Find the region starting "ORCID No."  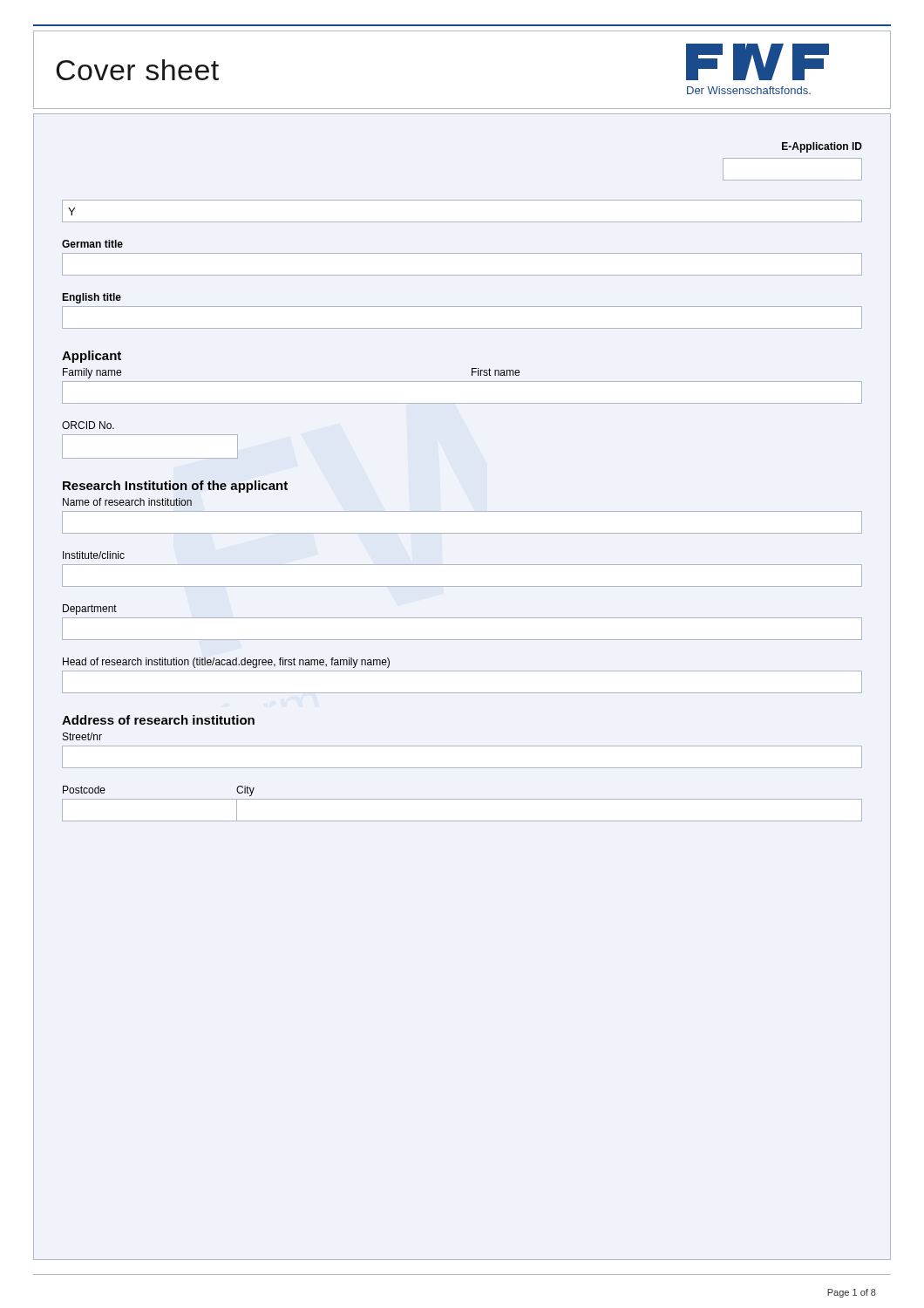point(88,426)
